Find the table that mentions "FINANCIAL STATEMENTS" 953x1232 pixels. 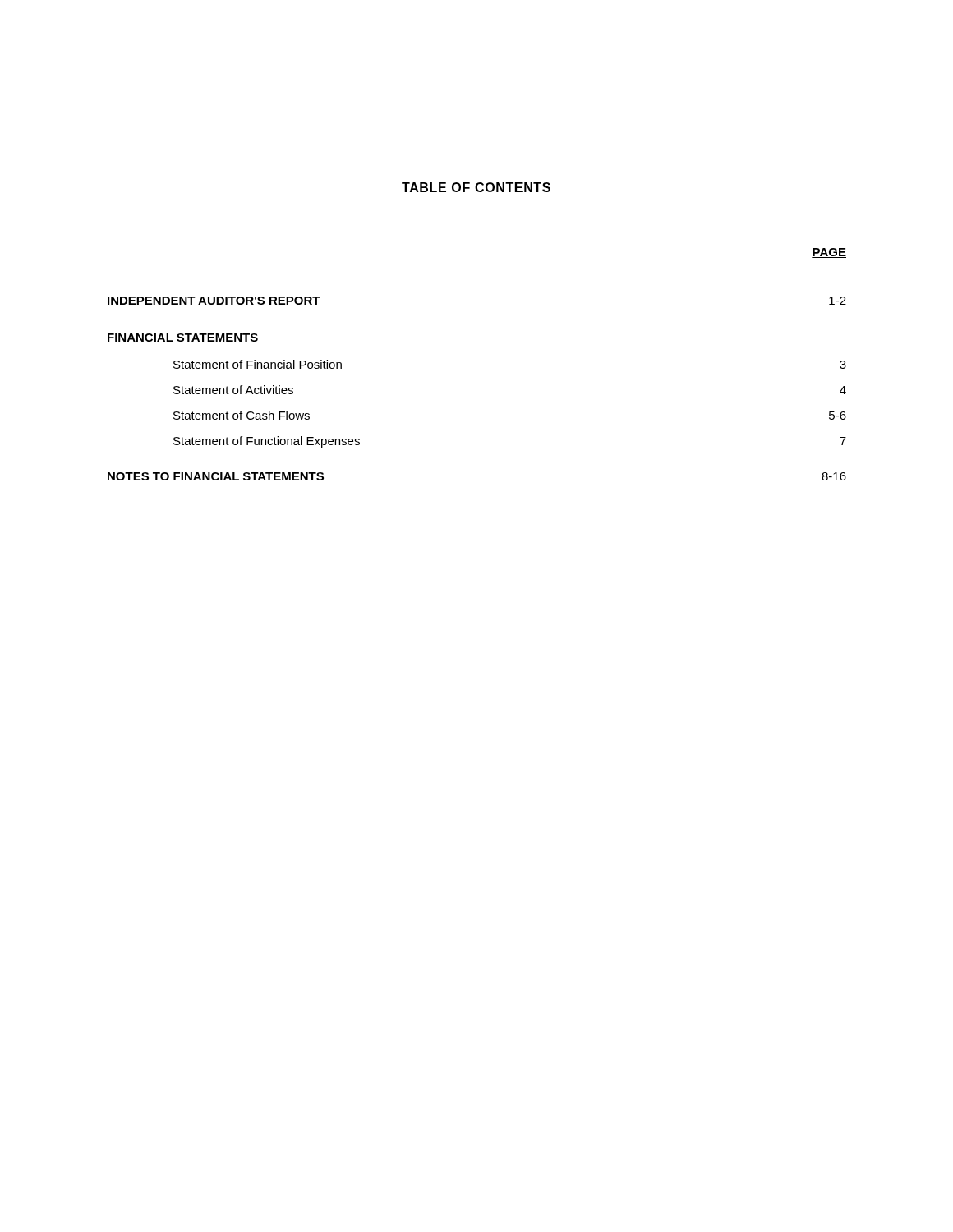point(476,366)
